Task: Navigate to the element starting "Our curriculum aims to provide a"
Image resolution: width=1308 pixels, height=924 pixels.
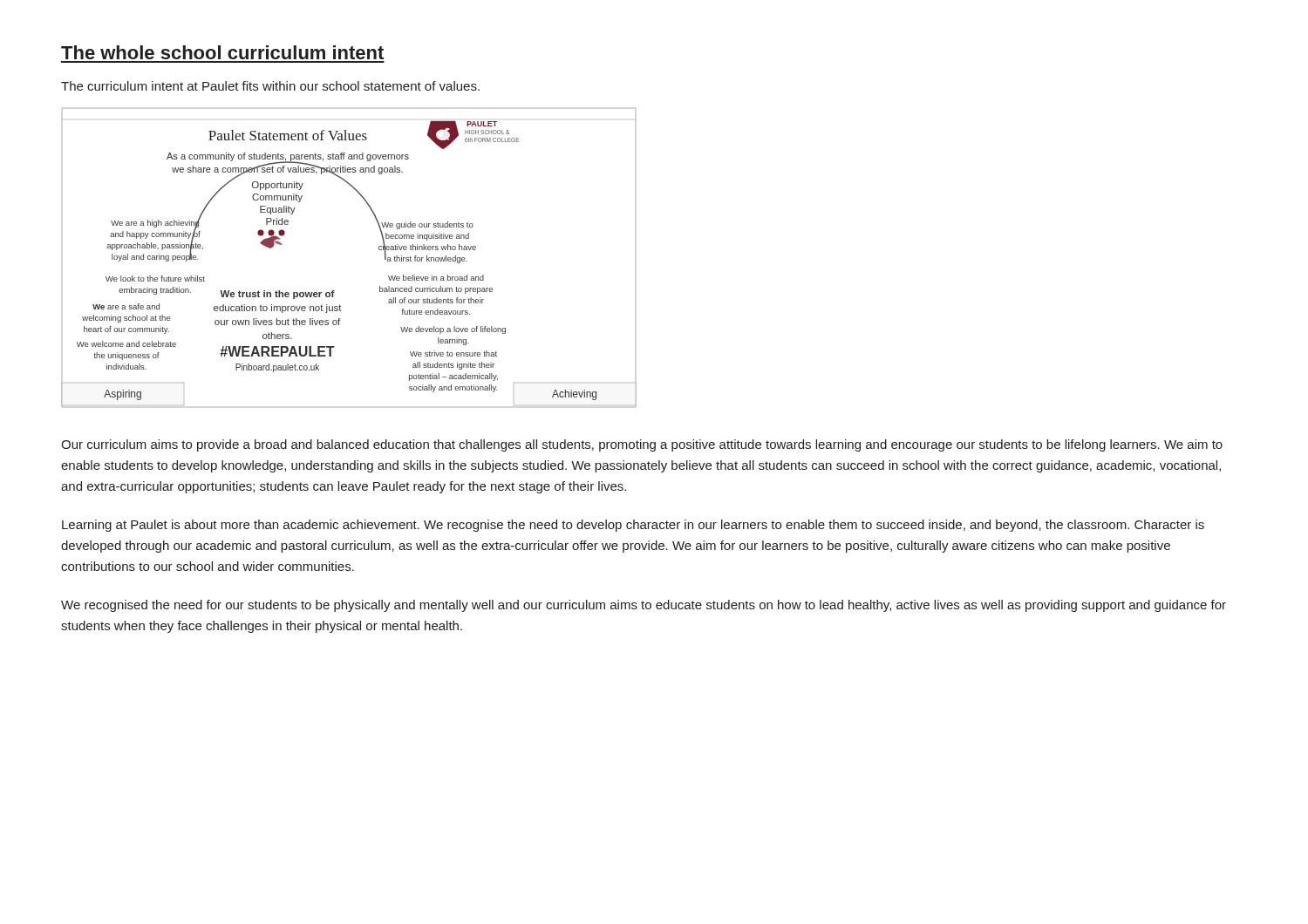Action: 642,465
